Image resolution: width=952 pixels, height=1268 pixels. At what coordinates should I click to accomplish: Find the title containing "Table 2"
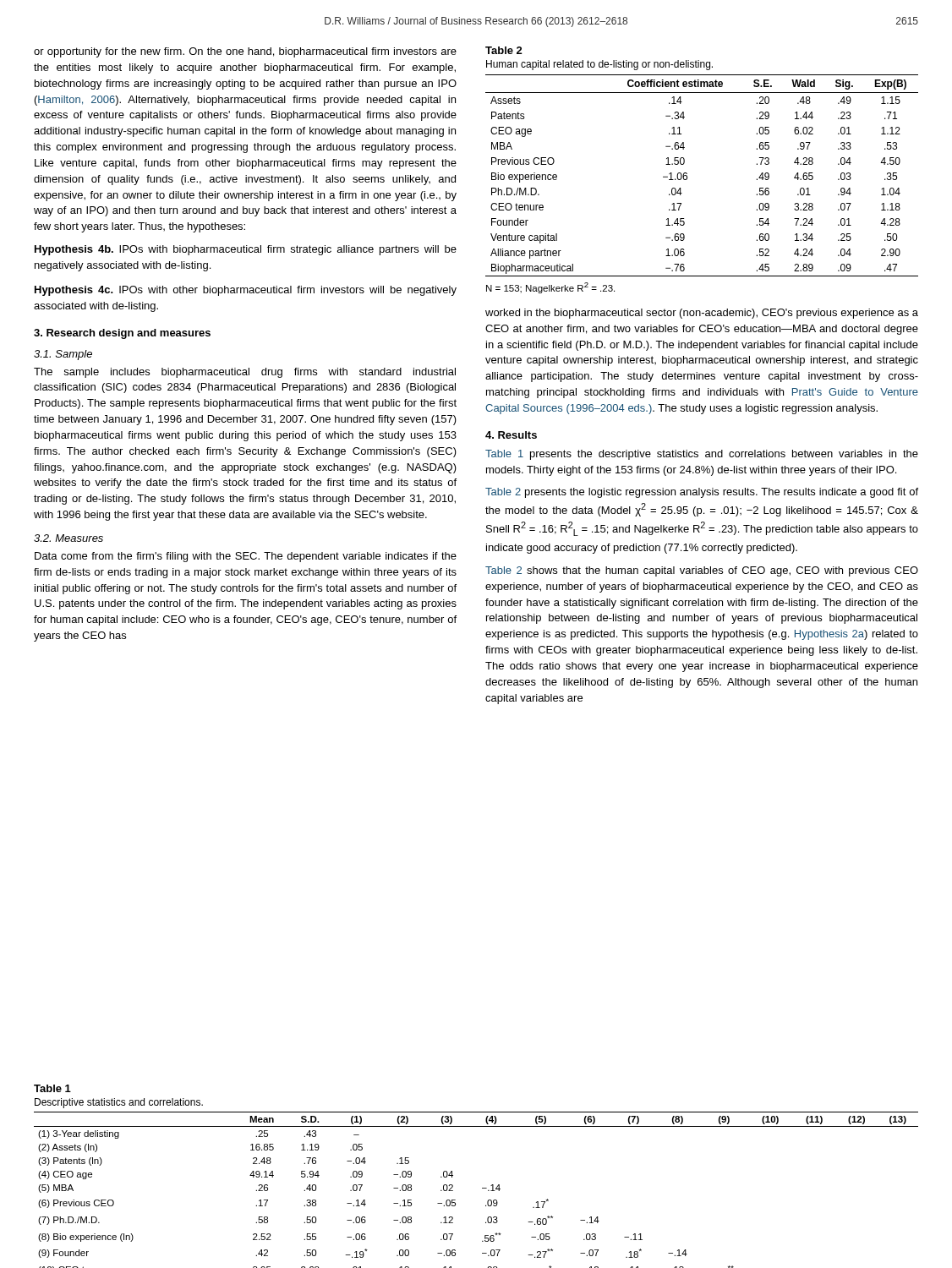click(504, 50)
